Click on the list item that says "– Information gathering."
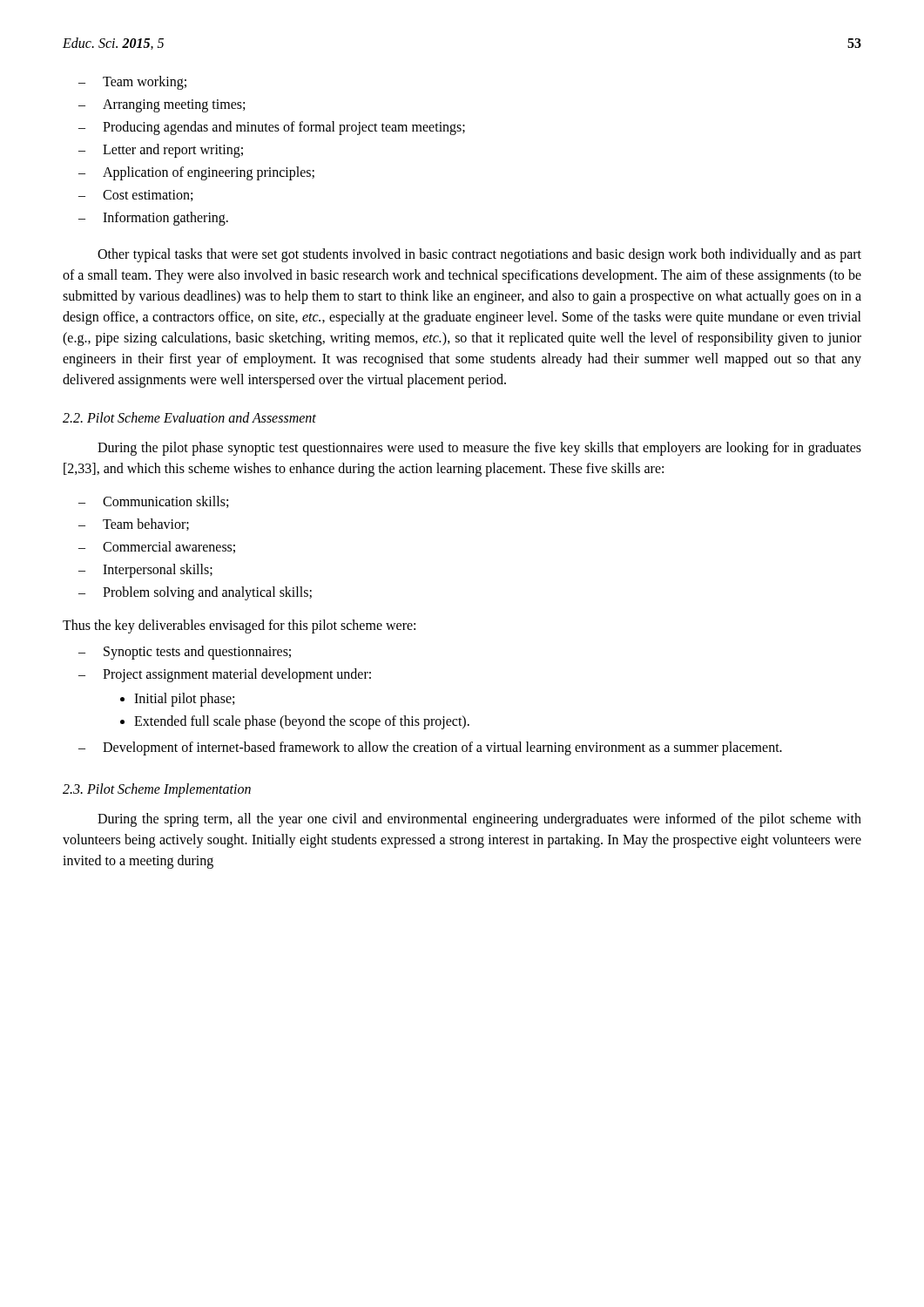Screen dimensions: 1307x924 coord(153,219)
